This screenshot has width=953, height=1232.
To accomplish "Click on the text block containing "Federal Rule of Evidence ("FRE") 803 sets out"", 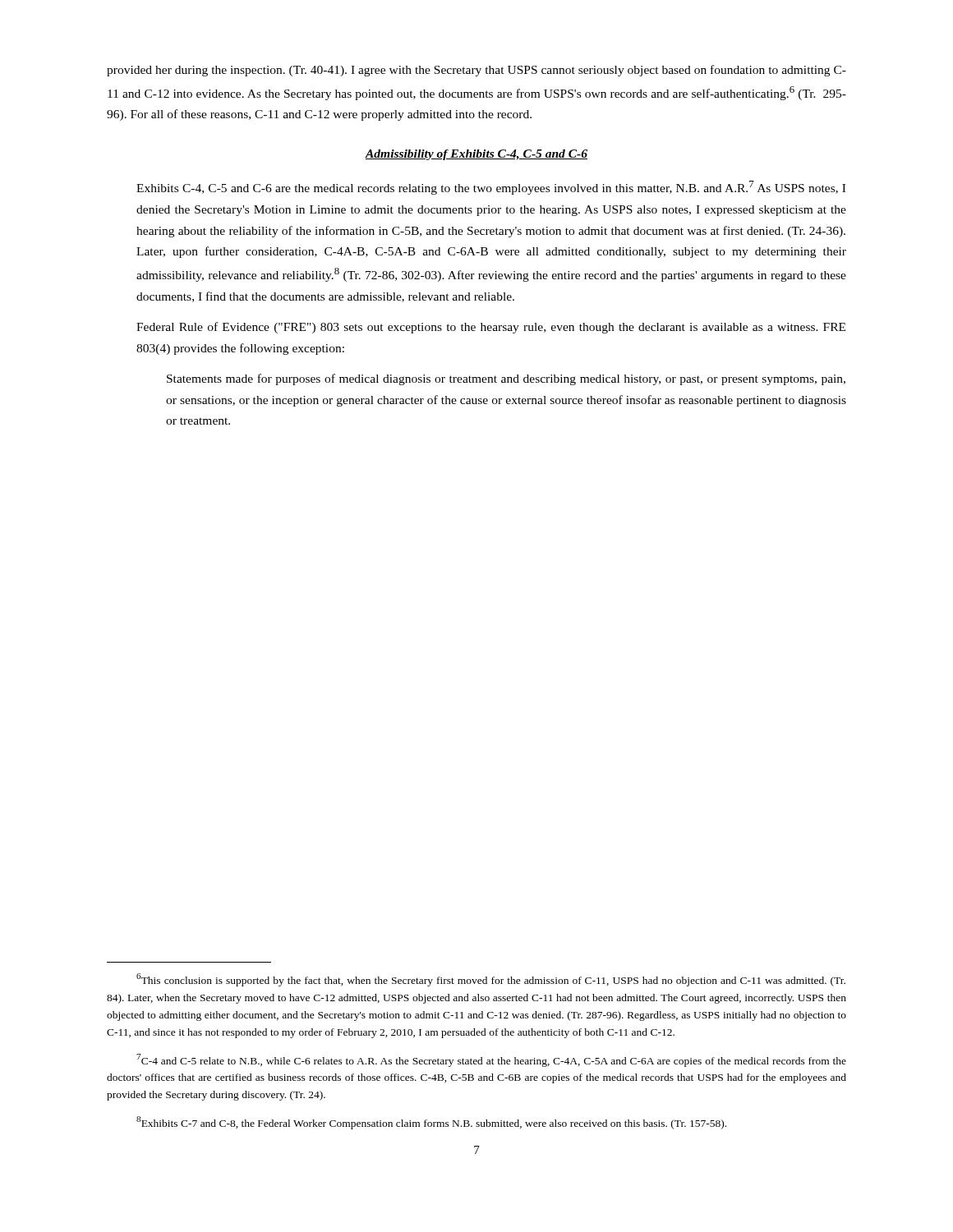I will pos(491,337).
